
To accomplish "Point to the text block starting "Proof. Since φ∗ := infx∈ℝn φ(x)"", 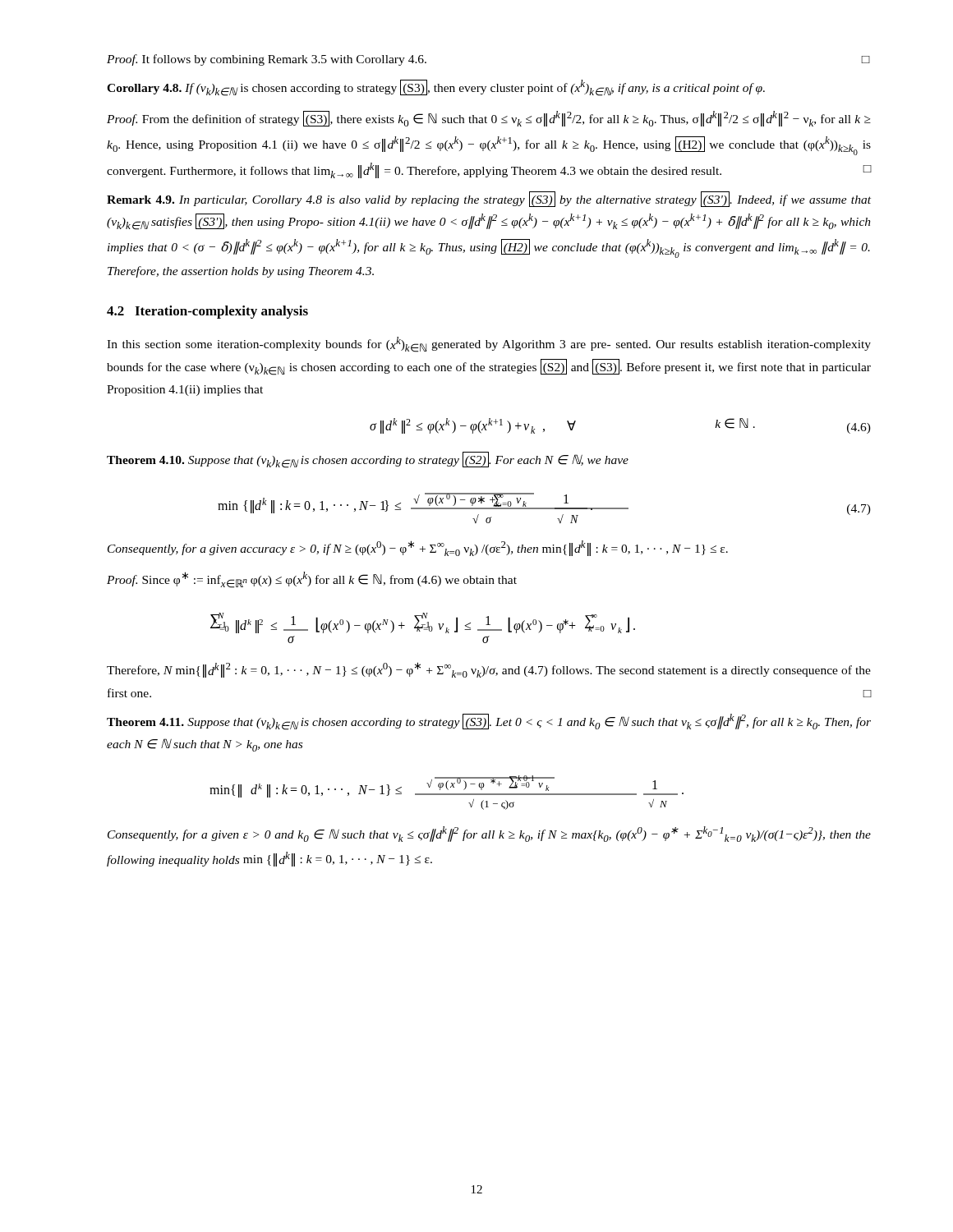I will point(312,580).
